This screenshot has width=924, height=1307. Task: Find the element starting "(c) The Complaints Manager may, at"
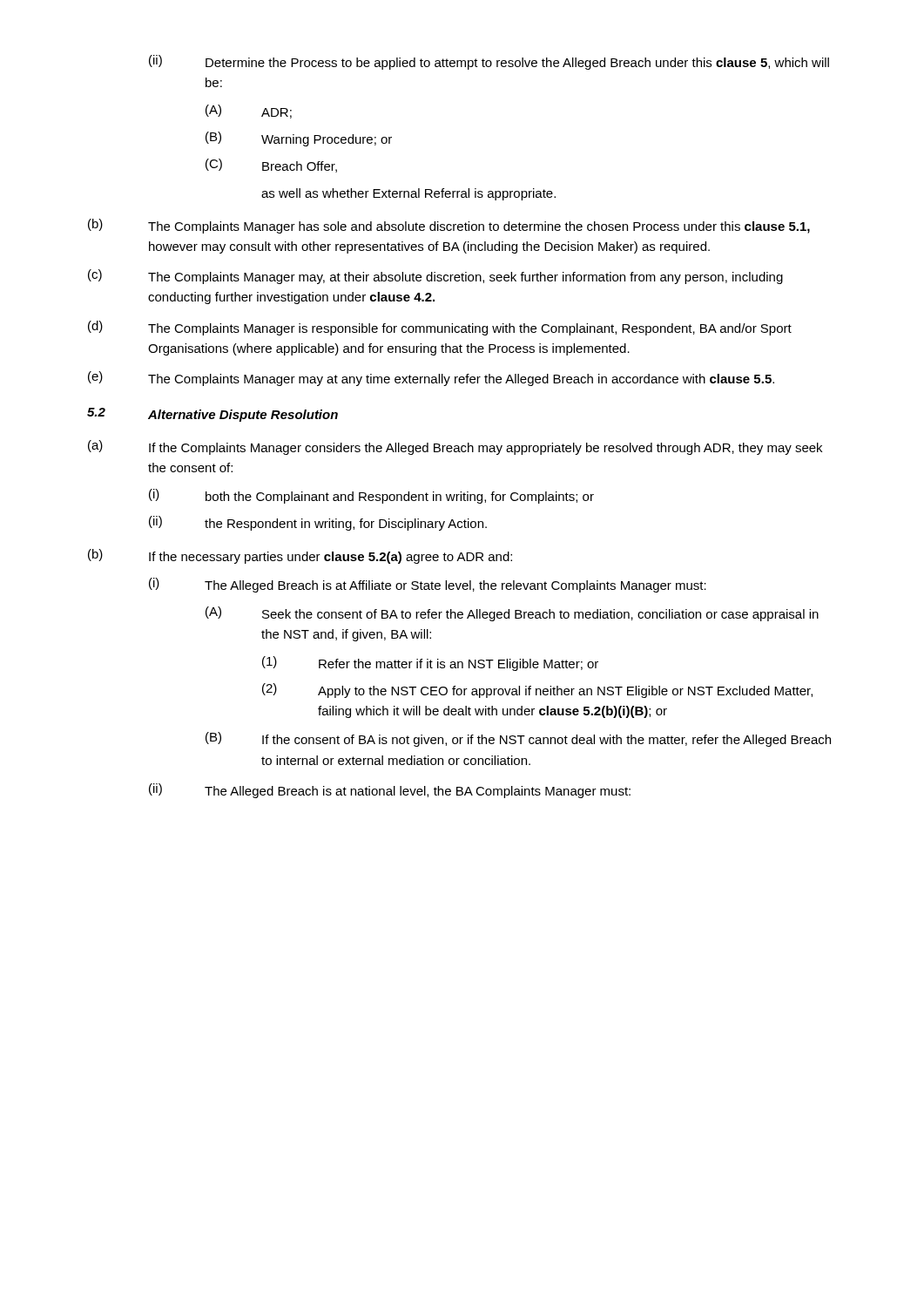pos(462,287)
